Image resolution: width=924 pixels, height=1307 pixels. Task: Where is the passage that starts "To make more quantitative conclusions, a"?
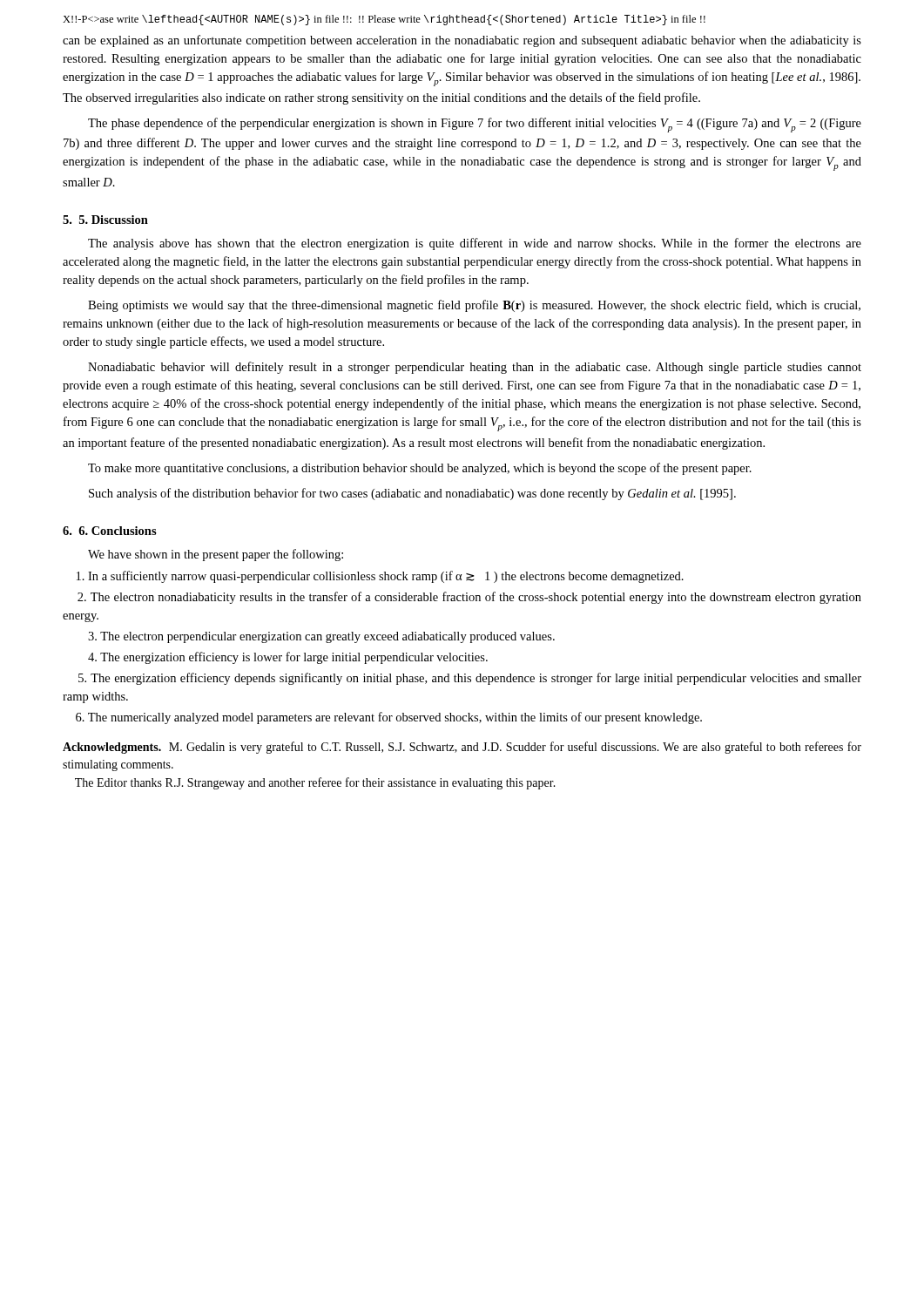click(x=420, y=468)
